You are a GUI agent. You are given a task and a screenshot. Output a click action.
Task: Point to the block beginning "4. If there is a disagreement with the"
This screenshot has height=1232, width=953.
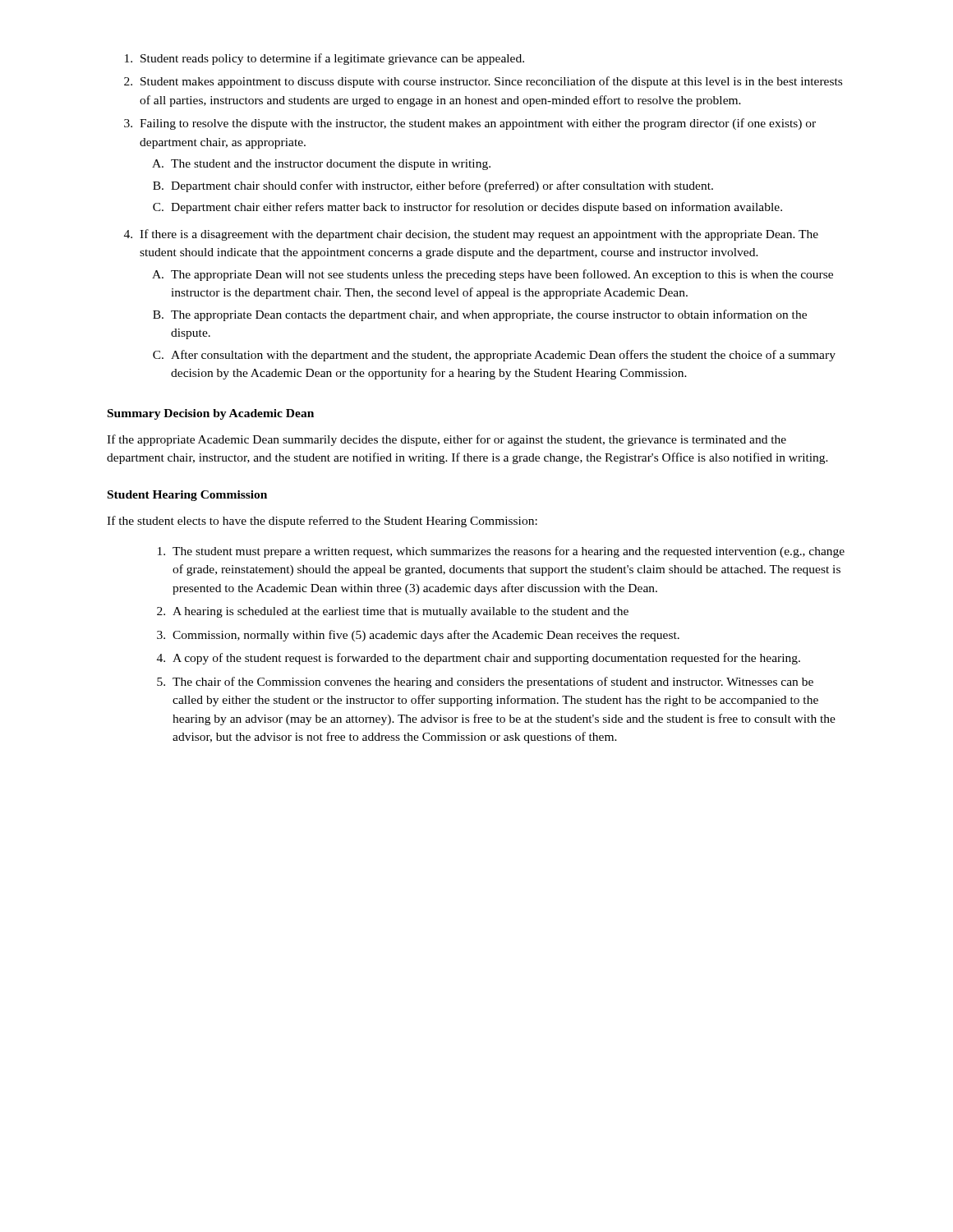(476, 305)
